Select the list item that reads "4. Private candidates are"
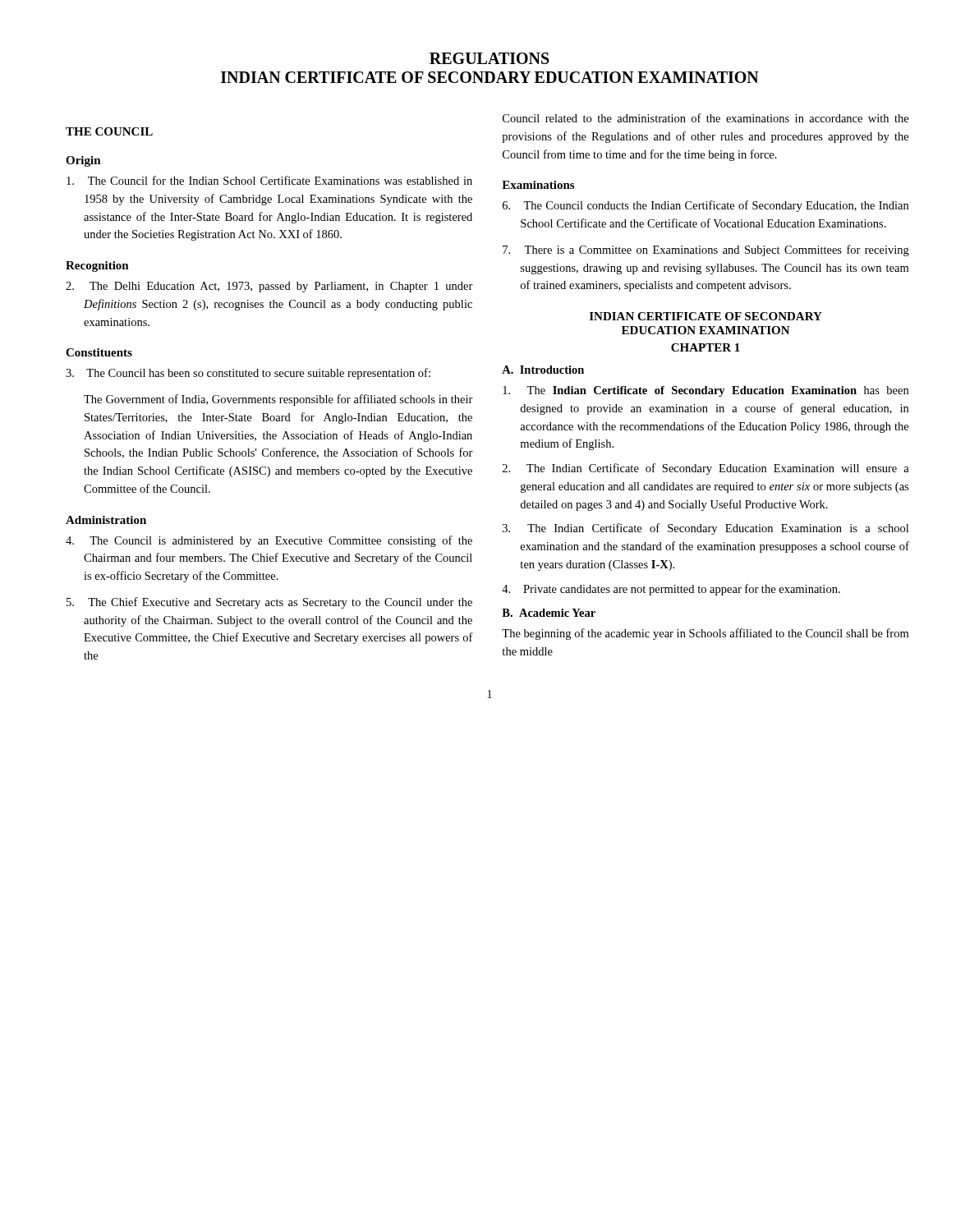 [x=671, y=589]
